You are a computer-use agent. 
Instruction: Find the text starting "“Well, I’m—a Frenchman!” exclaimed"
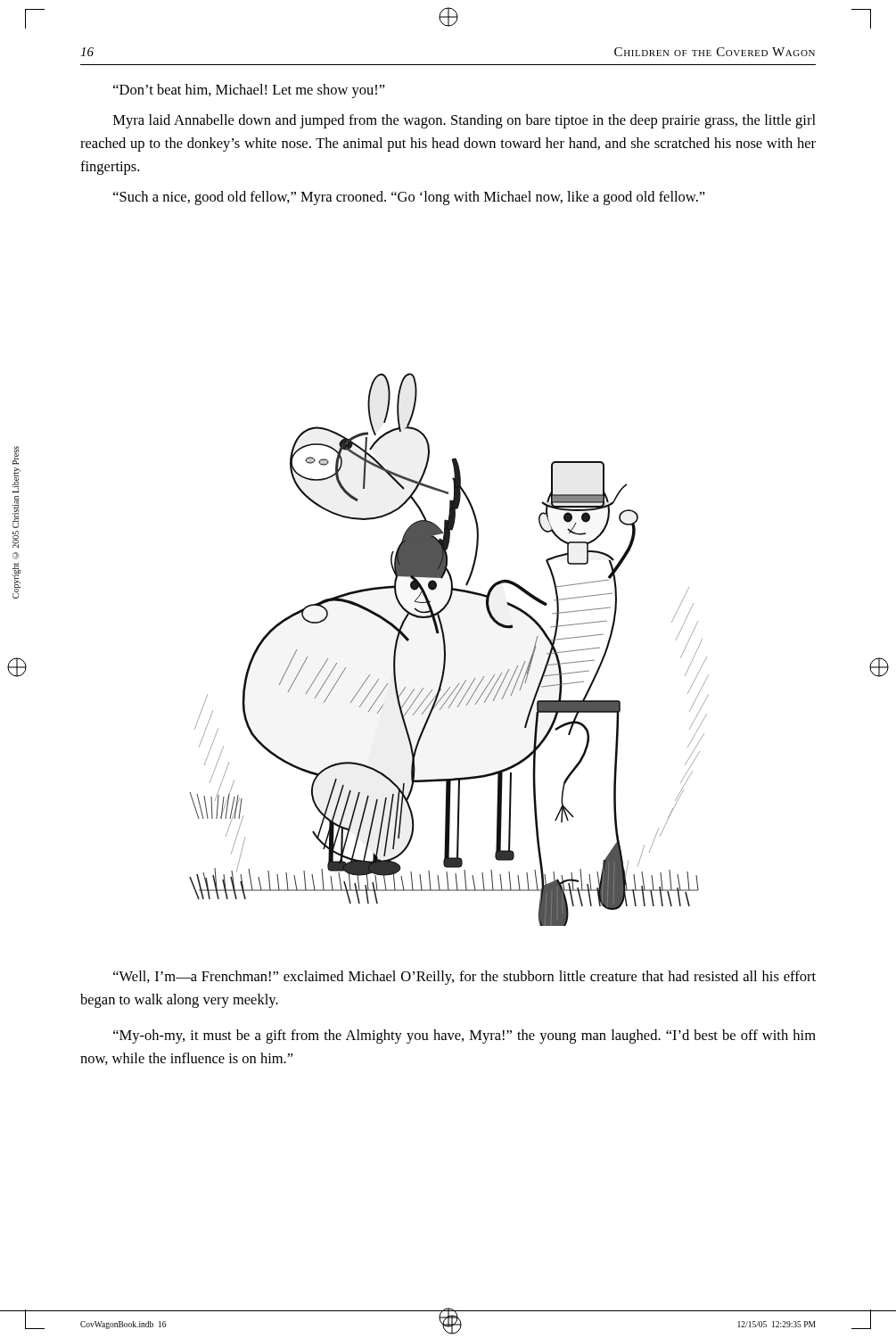[448, 988]
